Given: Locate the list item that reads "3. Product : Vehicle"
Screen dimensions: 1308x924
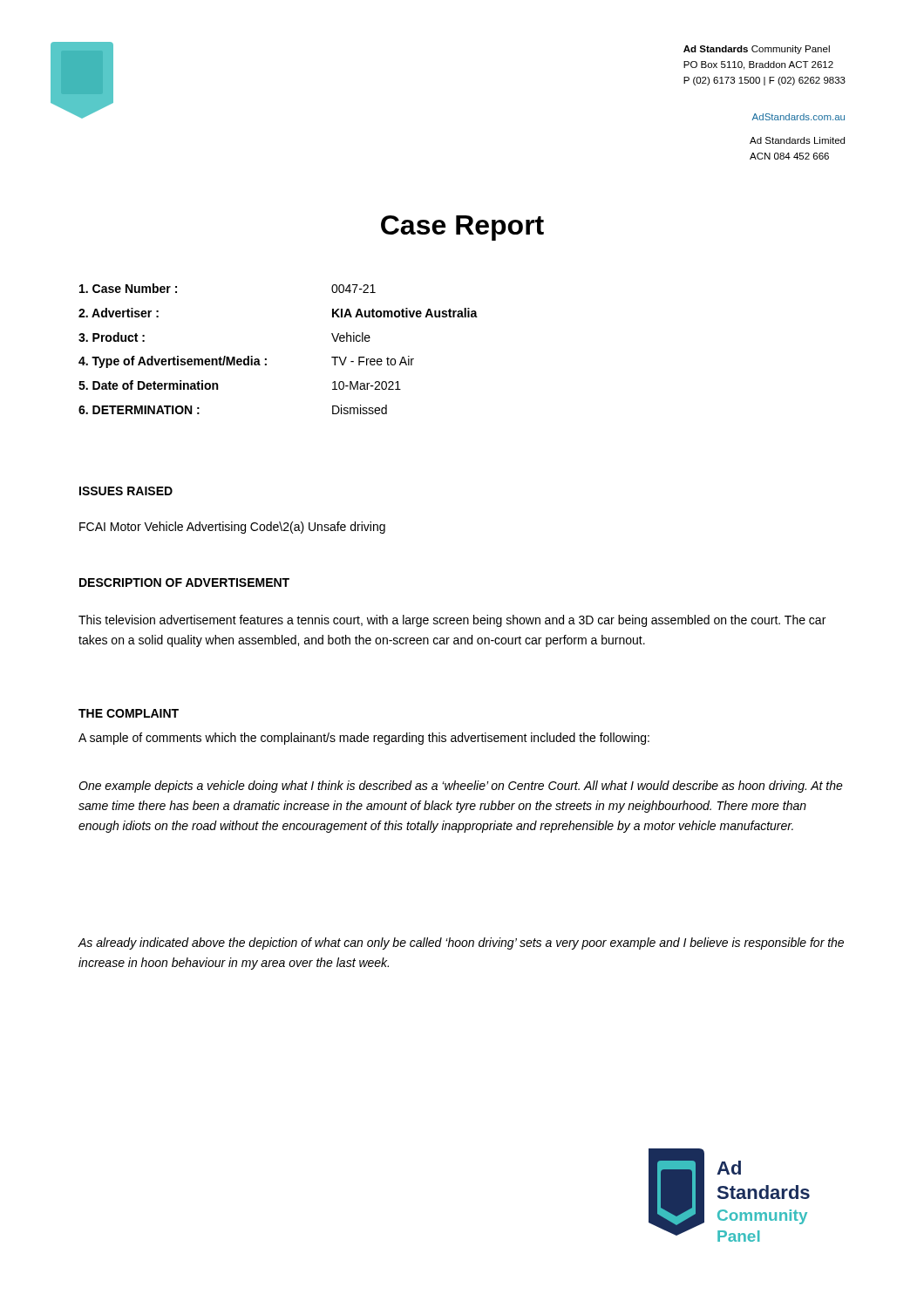Looking at the screenshot, I should (110, 337).
